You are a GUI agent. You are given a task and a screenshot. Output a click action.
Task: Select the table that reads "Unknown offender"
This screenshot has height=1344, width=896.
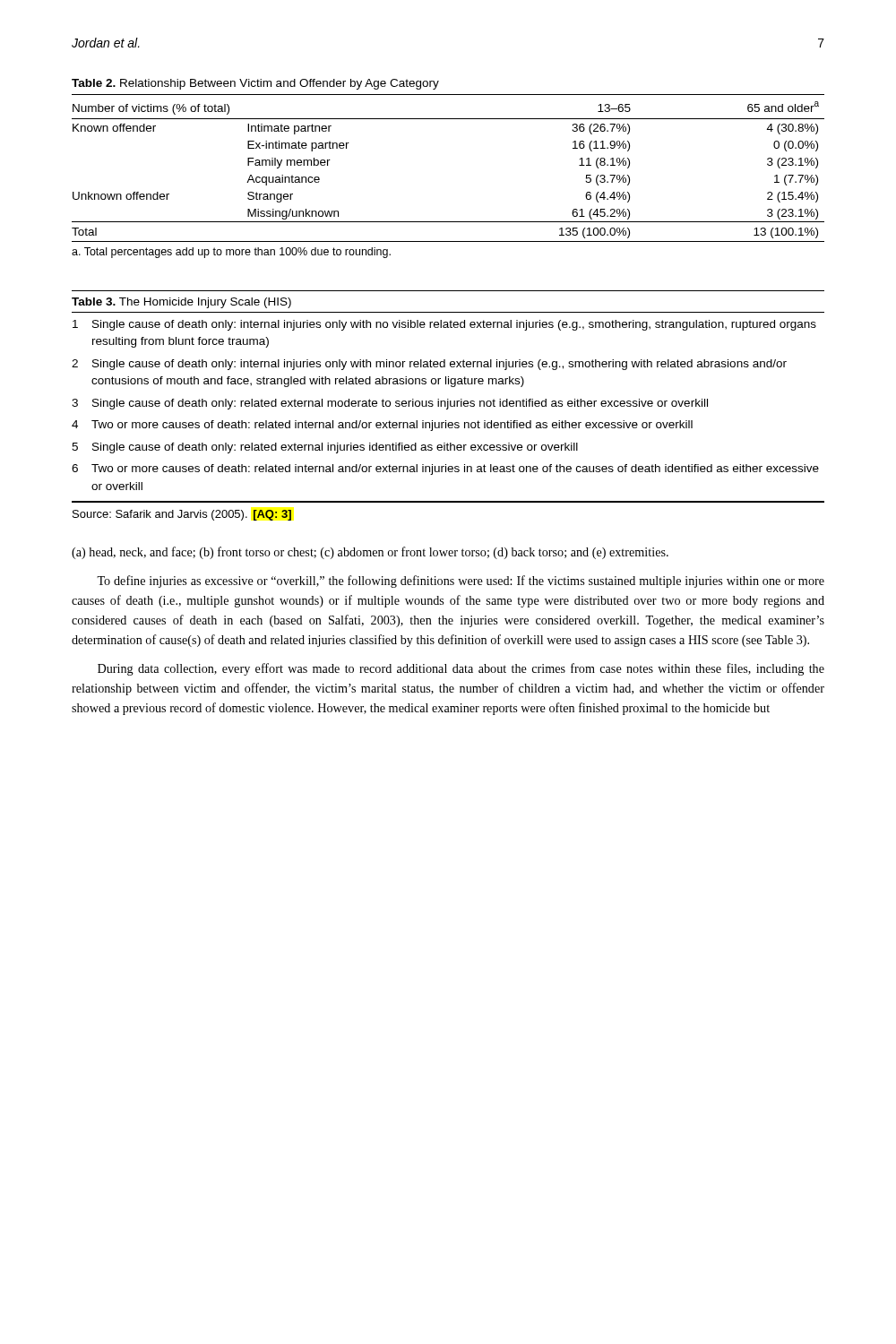[x=448, y=168]
